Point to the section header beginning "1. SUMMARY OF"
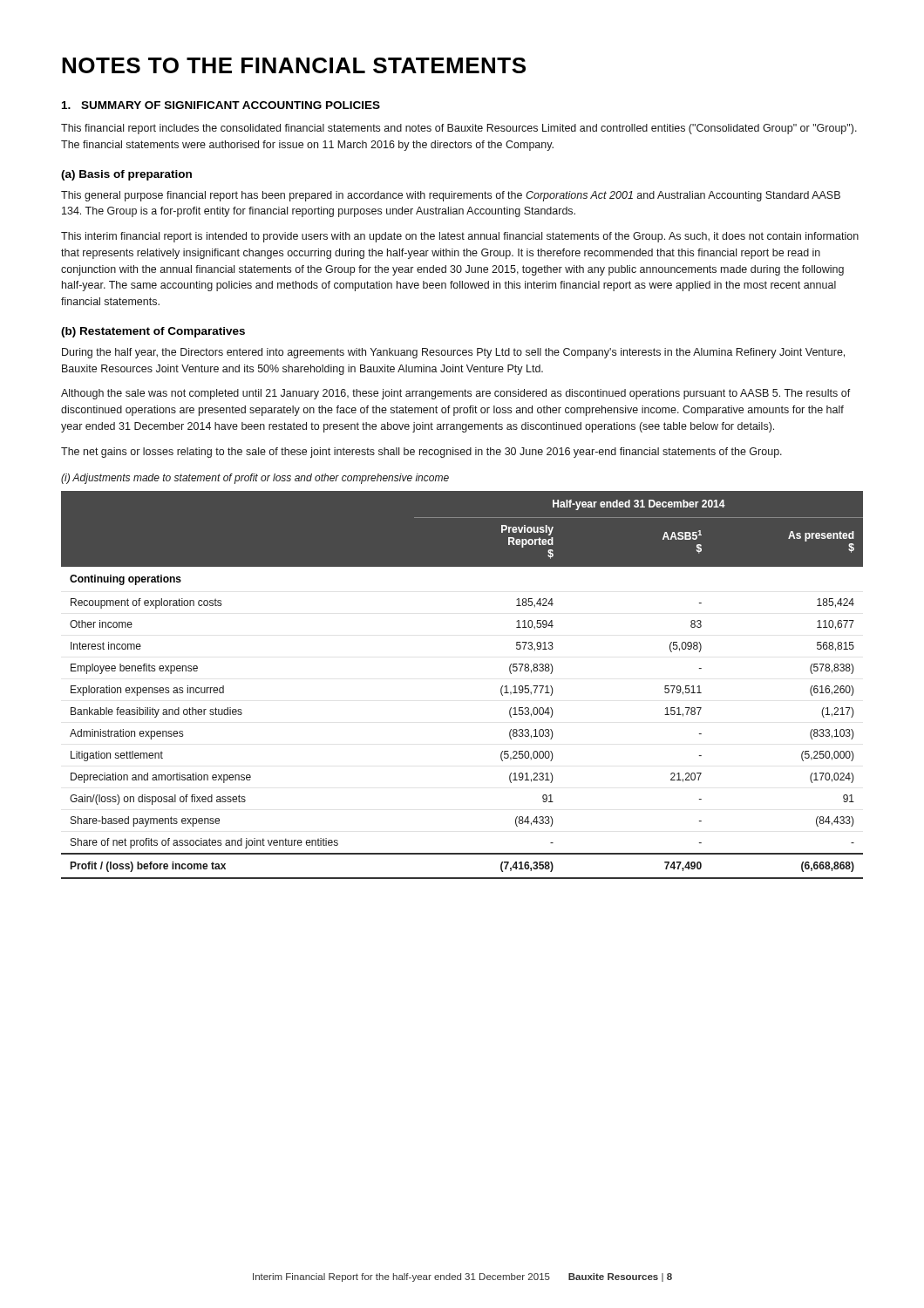 pos(221,105)
